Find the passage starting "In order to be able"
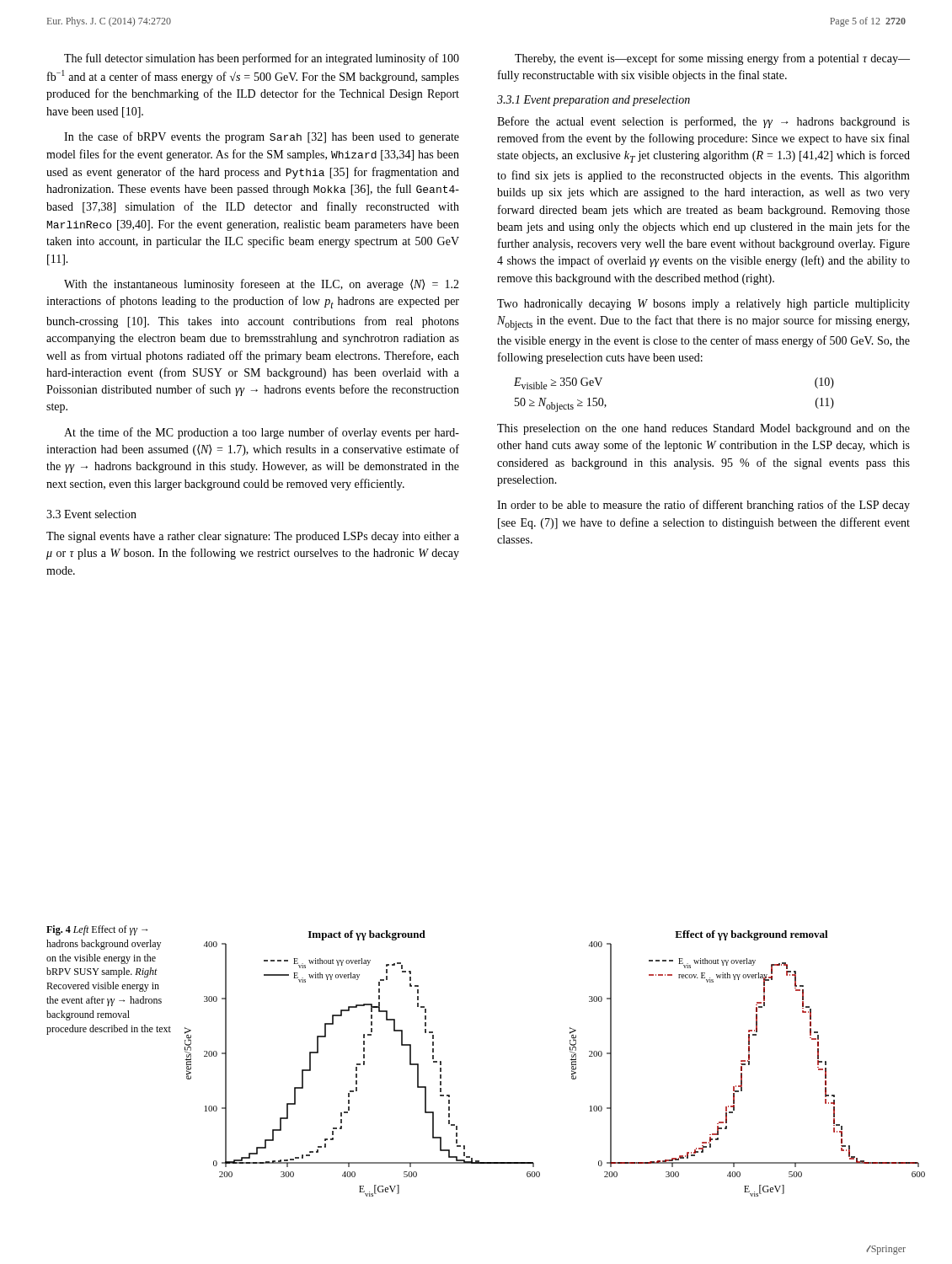Screen dimensions: 1264x952 (x=703, y=523)
